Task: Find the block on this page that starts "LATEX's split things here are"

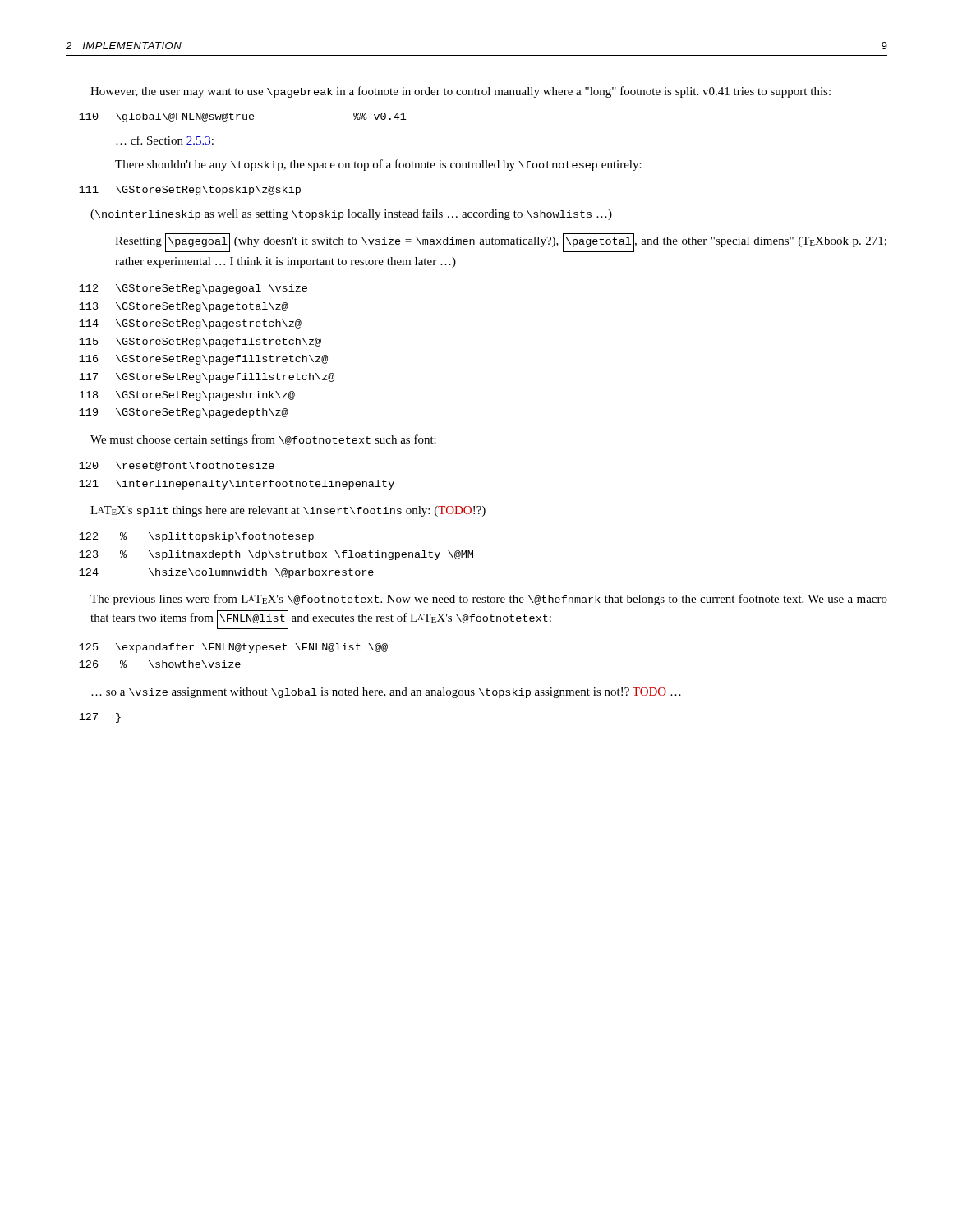Action: pos(288,511)
